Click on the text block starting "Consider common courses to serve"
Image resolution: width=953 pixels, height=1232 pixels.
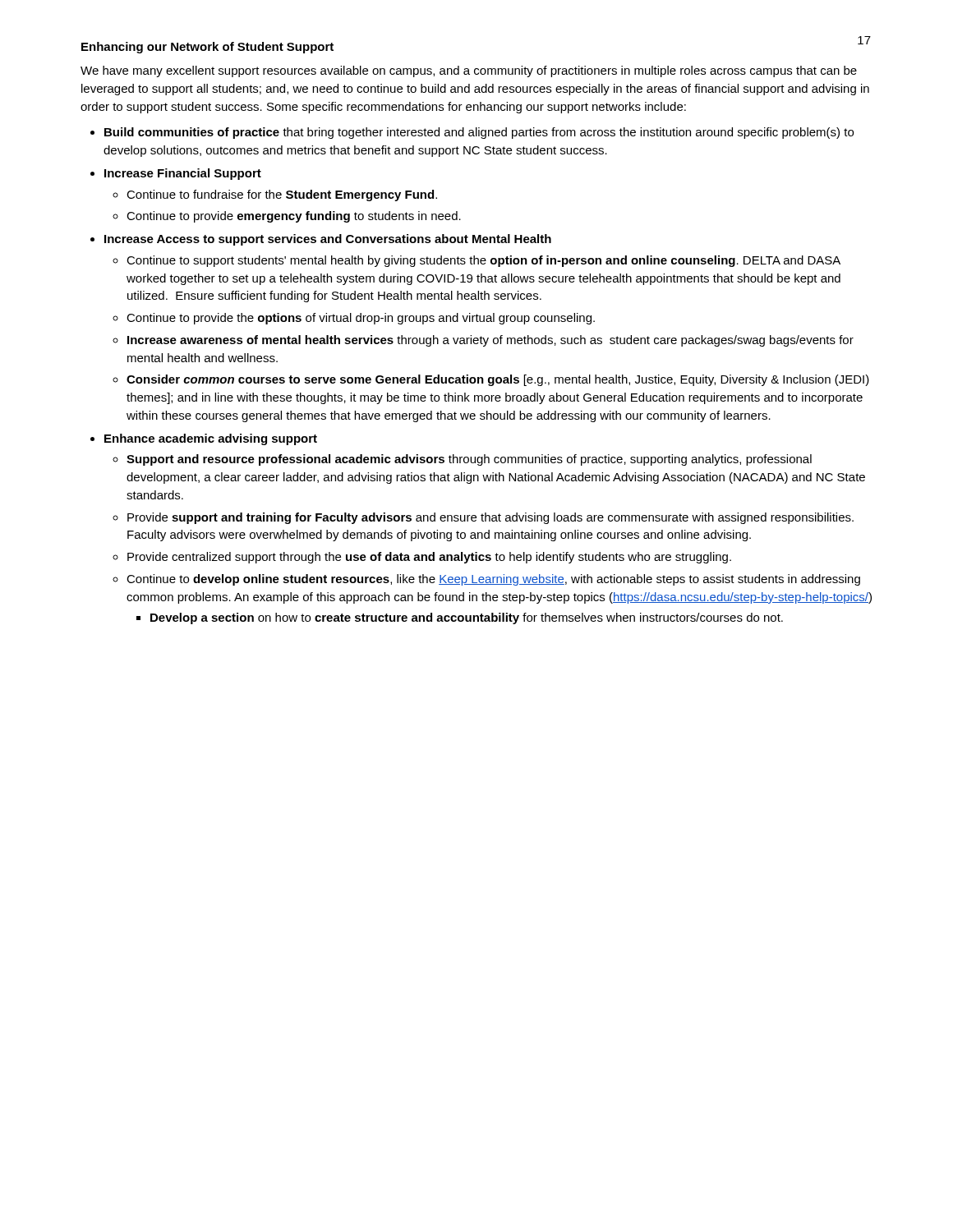click(x=498, y=397)
